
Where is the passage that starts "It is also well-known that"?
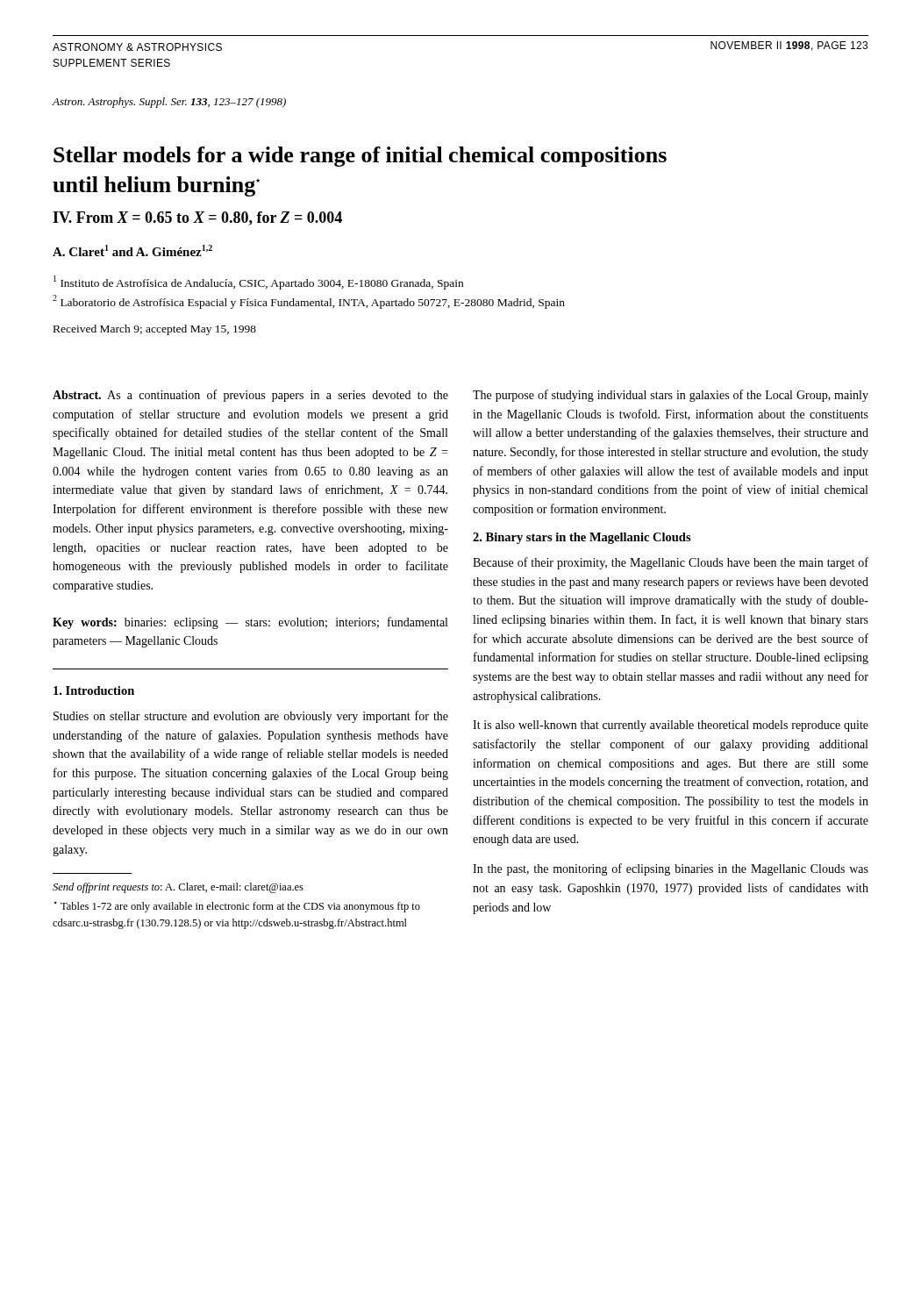671,782
